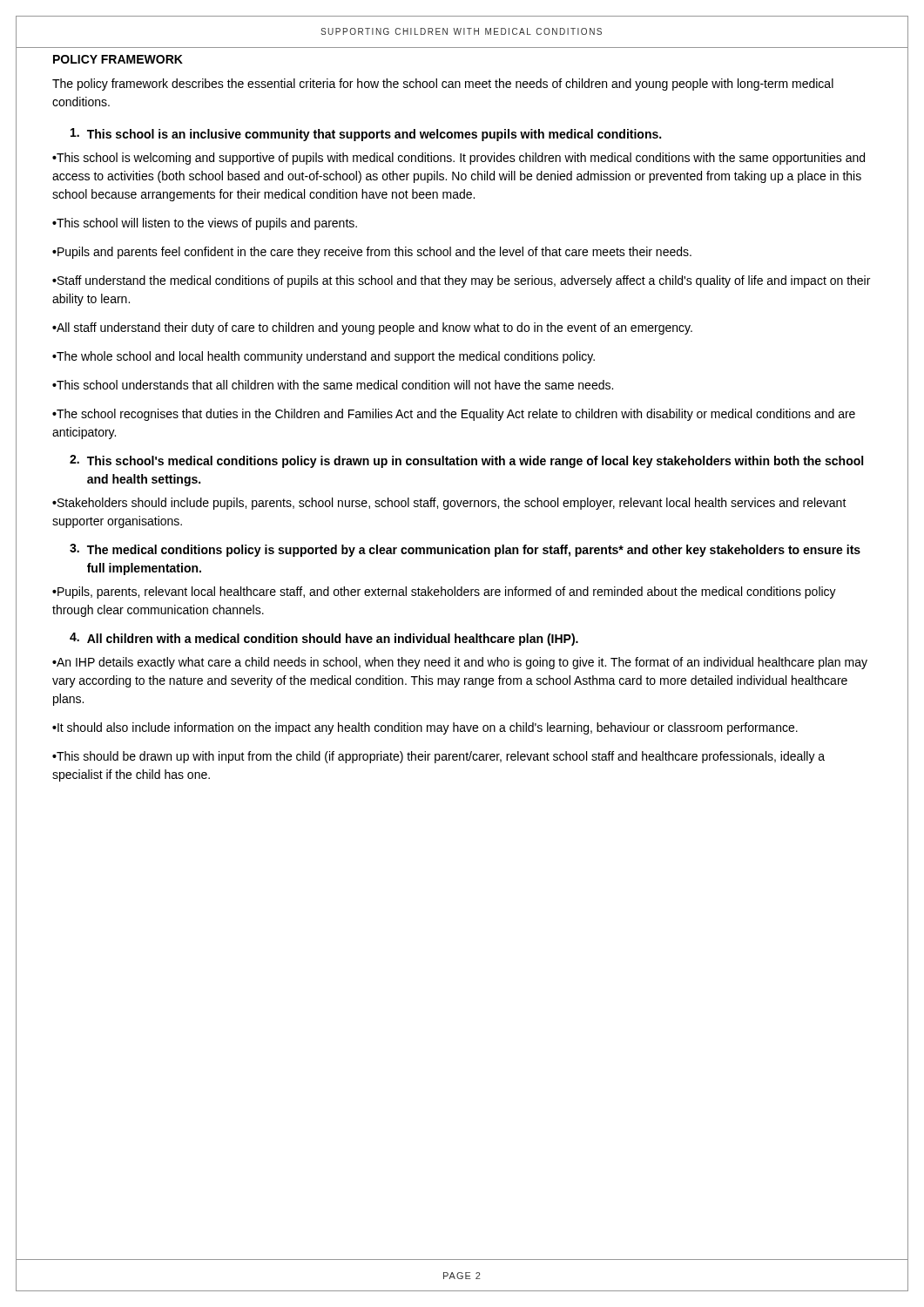Image resolution: width=924 pixels, height=1307 pixels.
Task: Locate the text block starting "2. This school's medical"
Action: coord(471,471)
